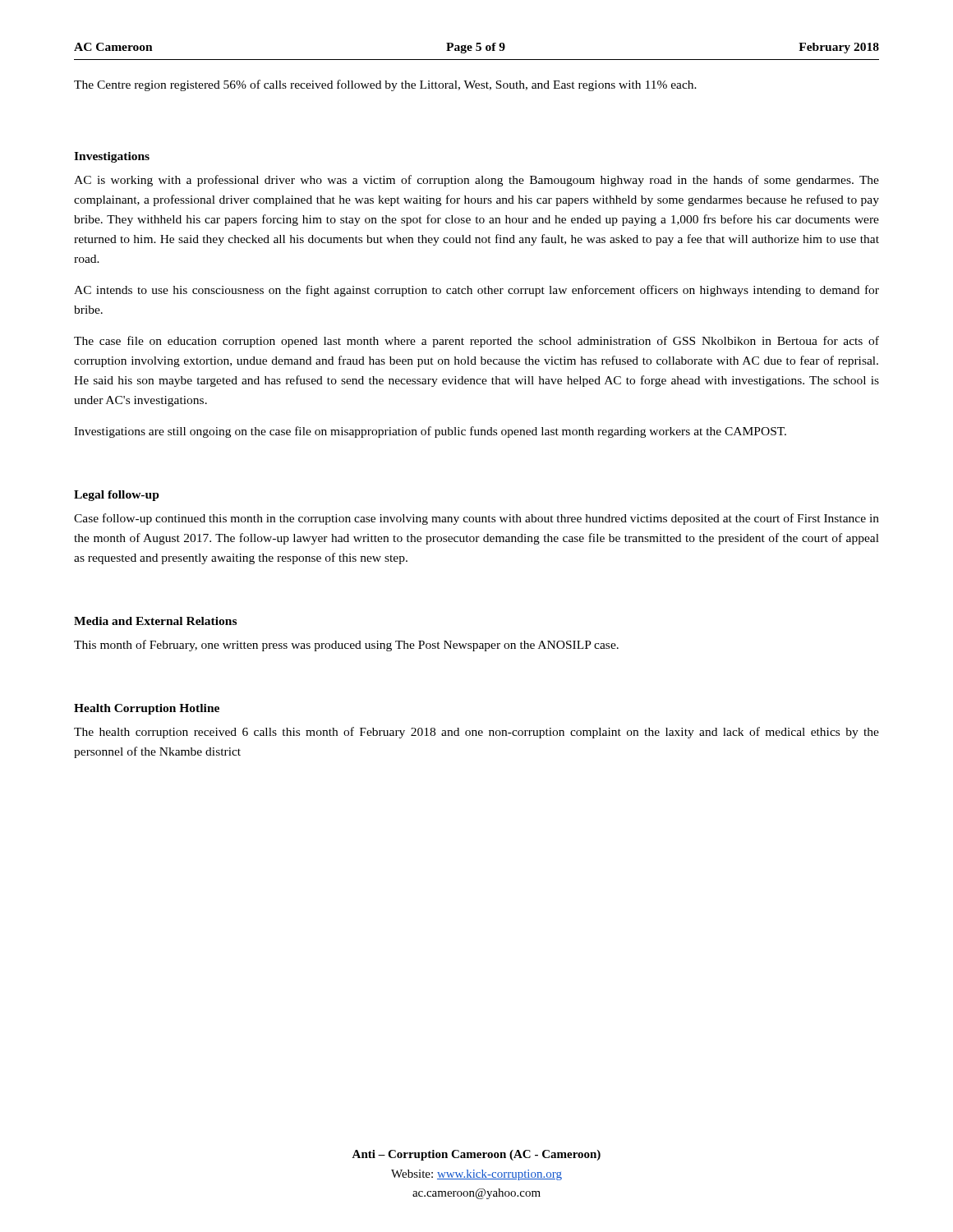Navigate to the passage starting "Health Corruption Hotline"
This screenshot has width=953, height=1232.
pyautogui.click(x=147, y=708)
